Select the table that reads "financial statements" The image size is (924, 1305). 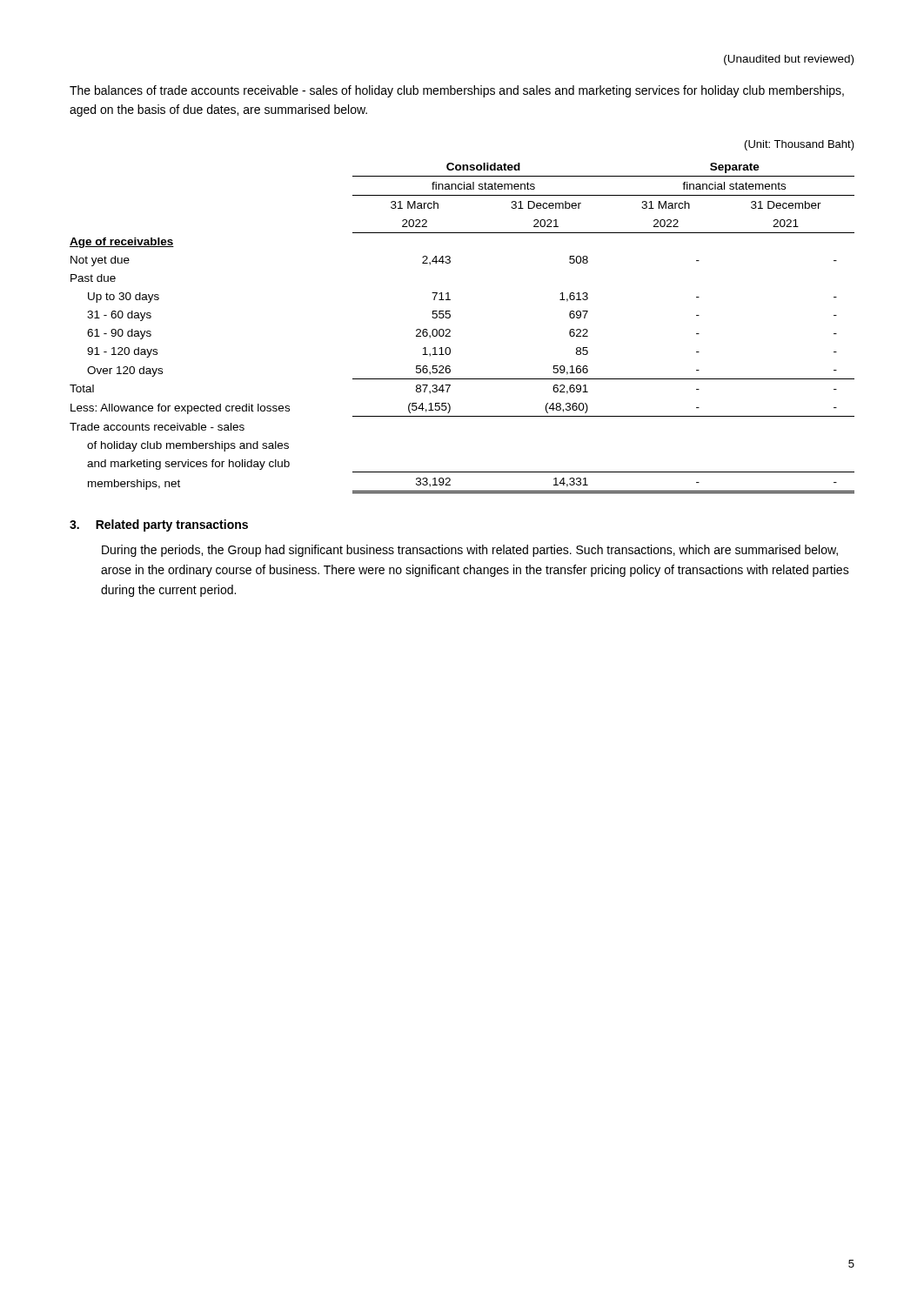pos(462,325)
